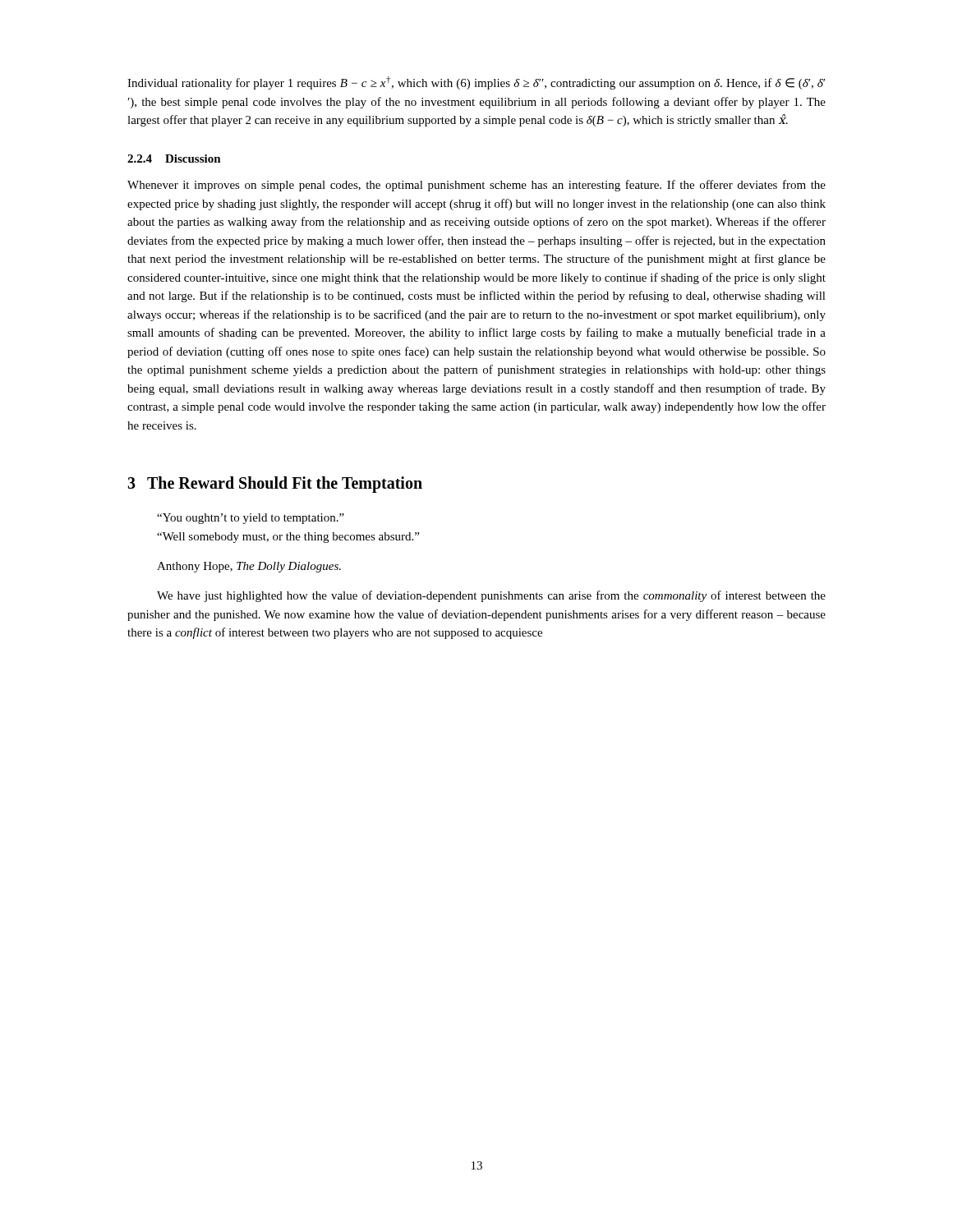Screen dimensions: 1232x953
Task: Point to the region starting "We have just highlighted how"
Action: click(x=476, y=614)
